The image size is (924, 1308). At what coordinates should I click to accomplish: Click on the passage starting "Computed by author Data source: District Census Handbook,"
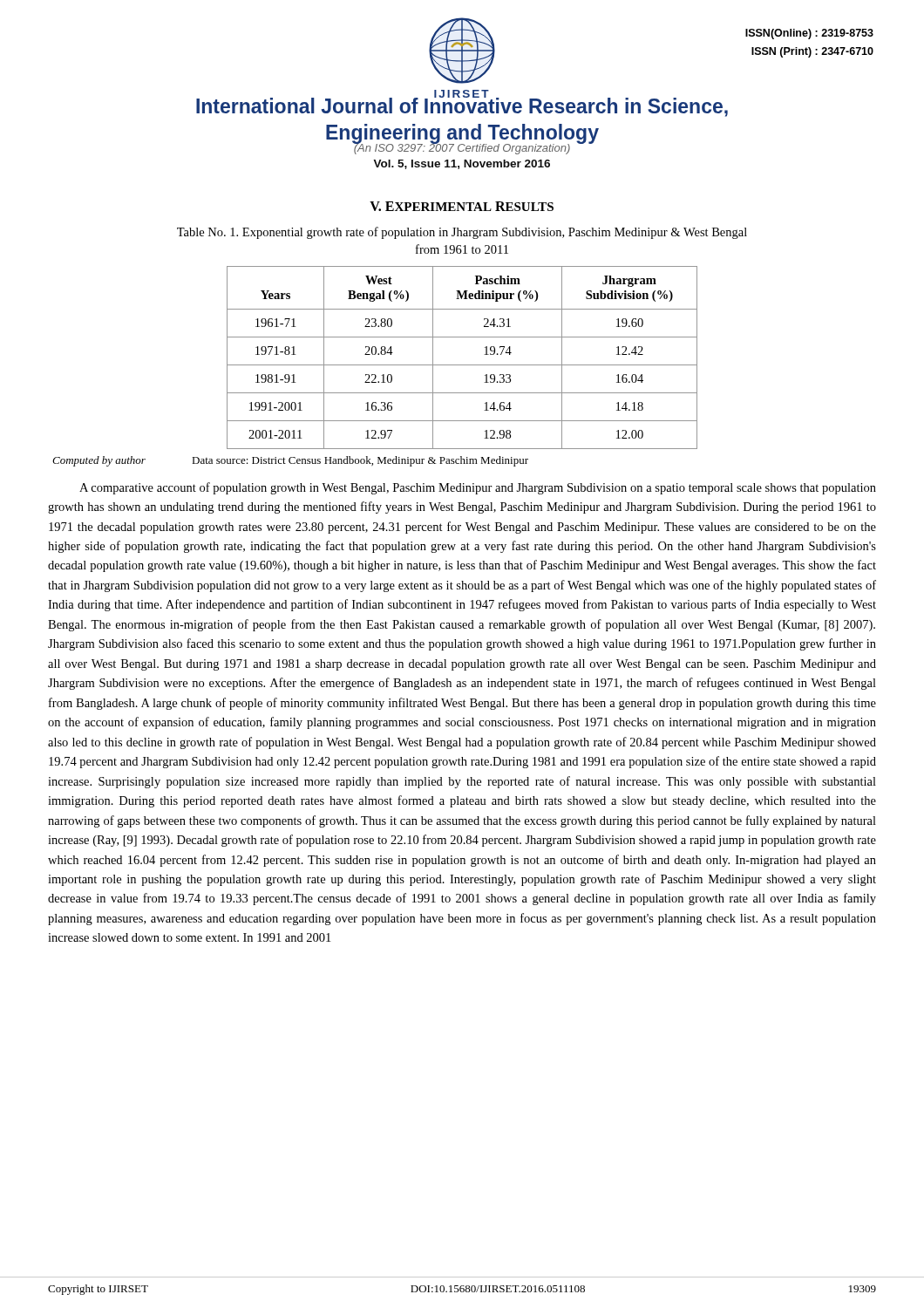[x=290, y=460]
